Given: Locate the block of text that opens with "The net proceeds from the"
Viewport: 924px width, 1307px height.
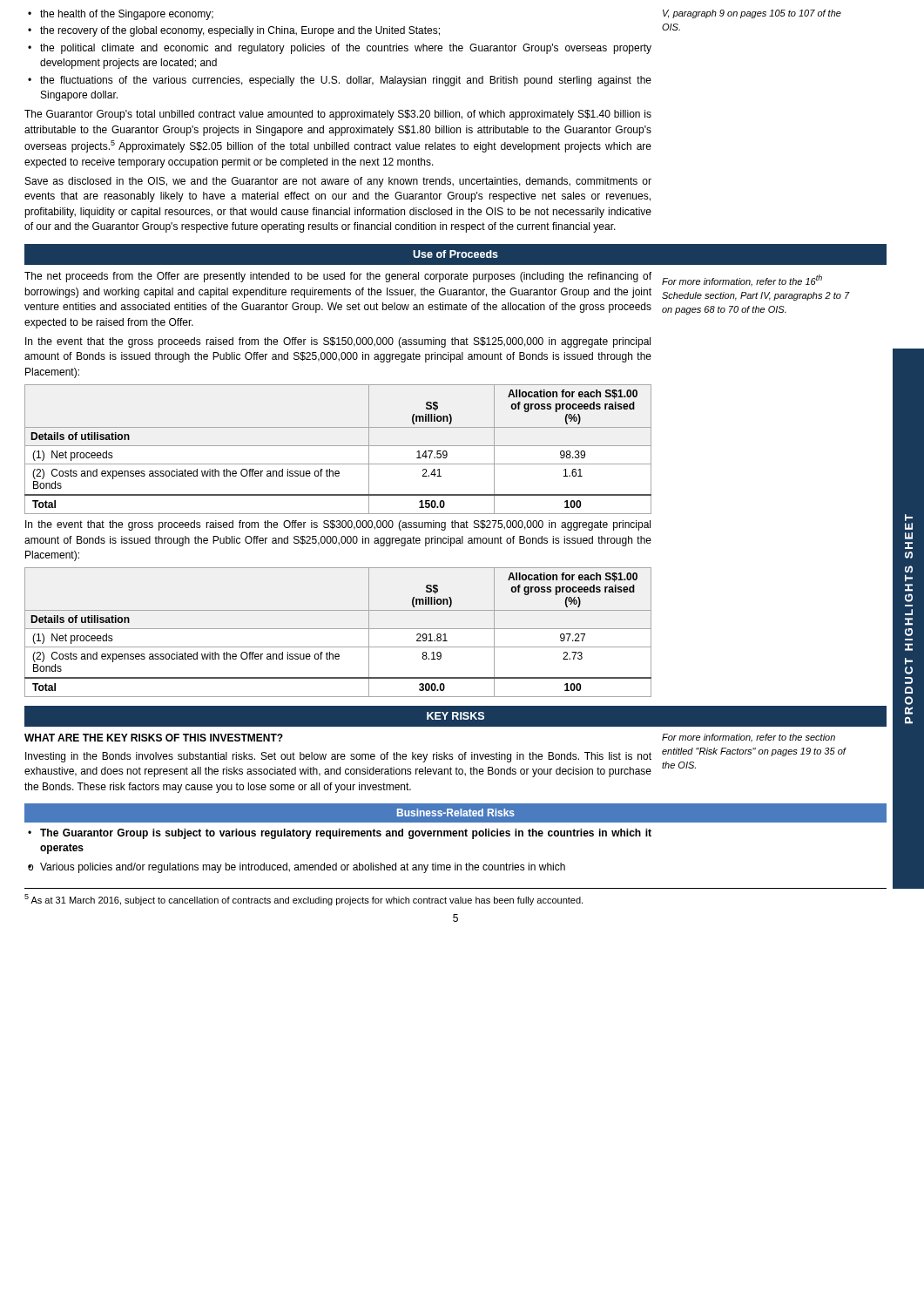Looking at the screenshot, I should tap(338, 300).
